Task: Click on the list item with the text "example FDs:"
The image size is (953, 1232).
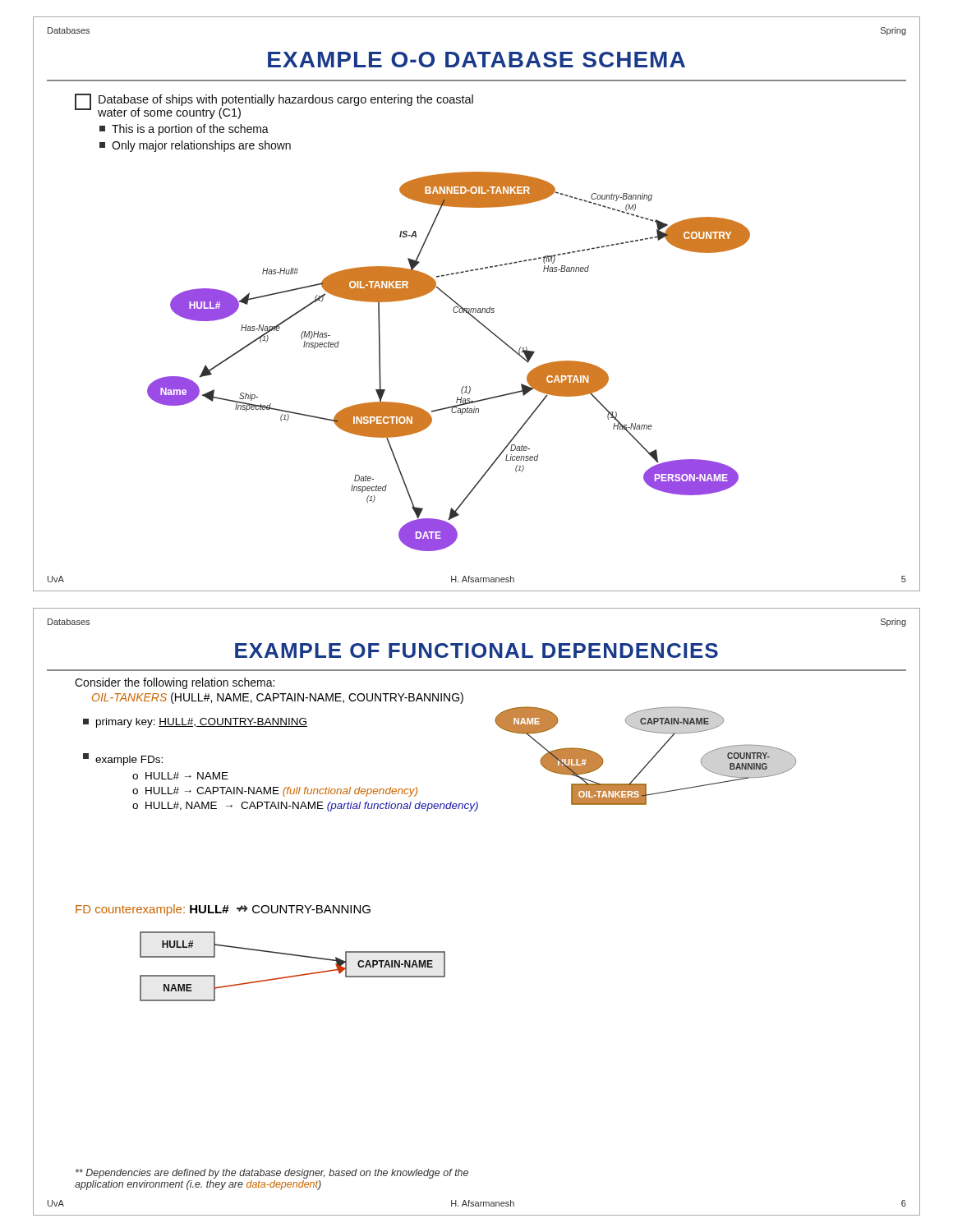Action: pyautogui.click(x=123, y=759)
